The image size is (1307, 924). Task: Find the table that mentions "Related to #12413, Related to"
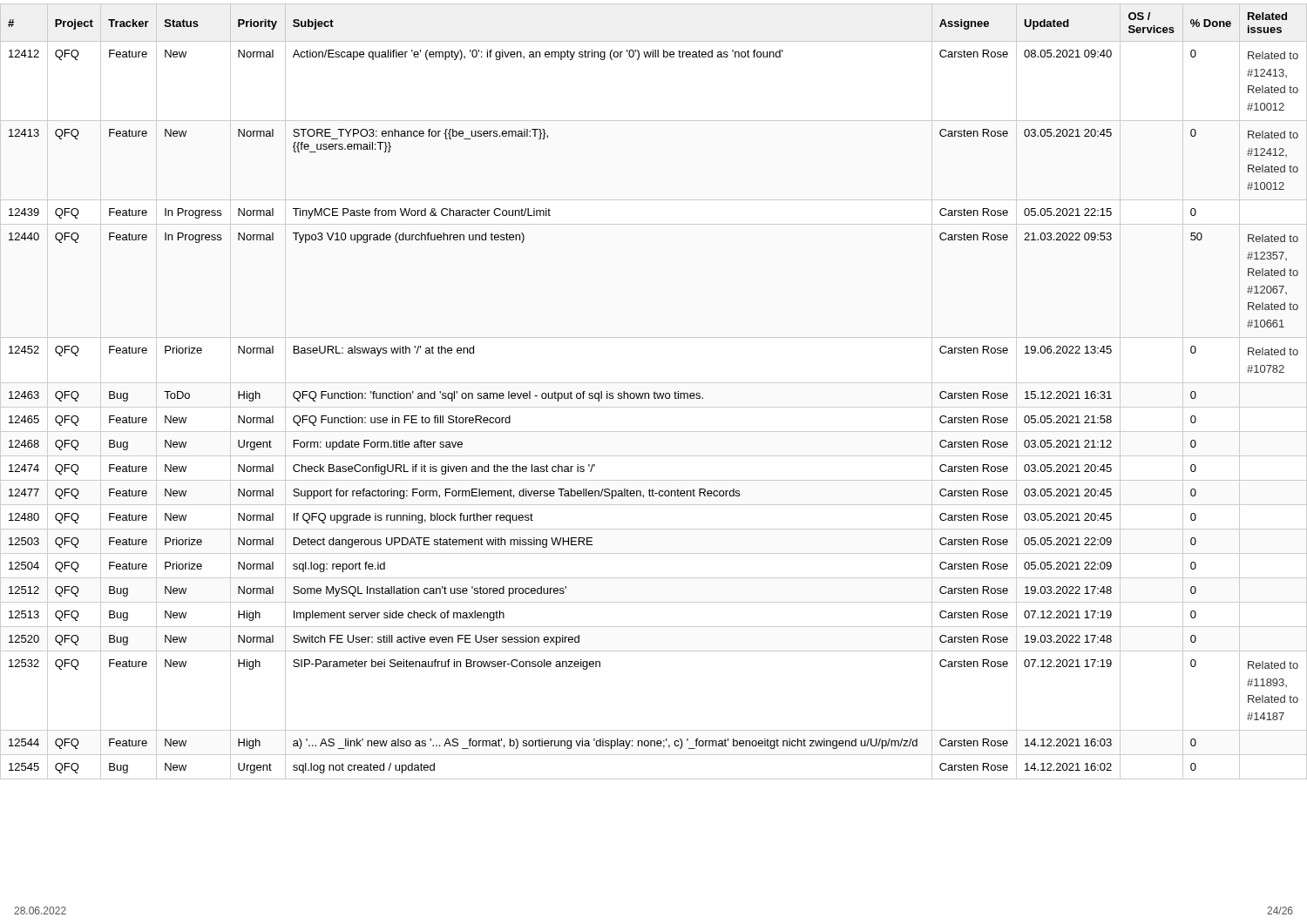pos(654,391)
